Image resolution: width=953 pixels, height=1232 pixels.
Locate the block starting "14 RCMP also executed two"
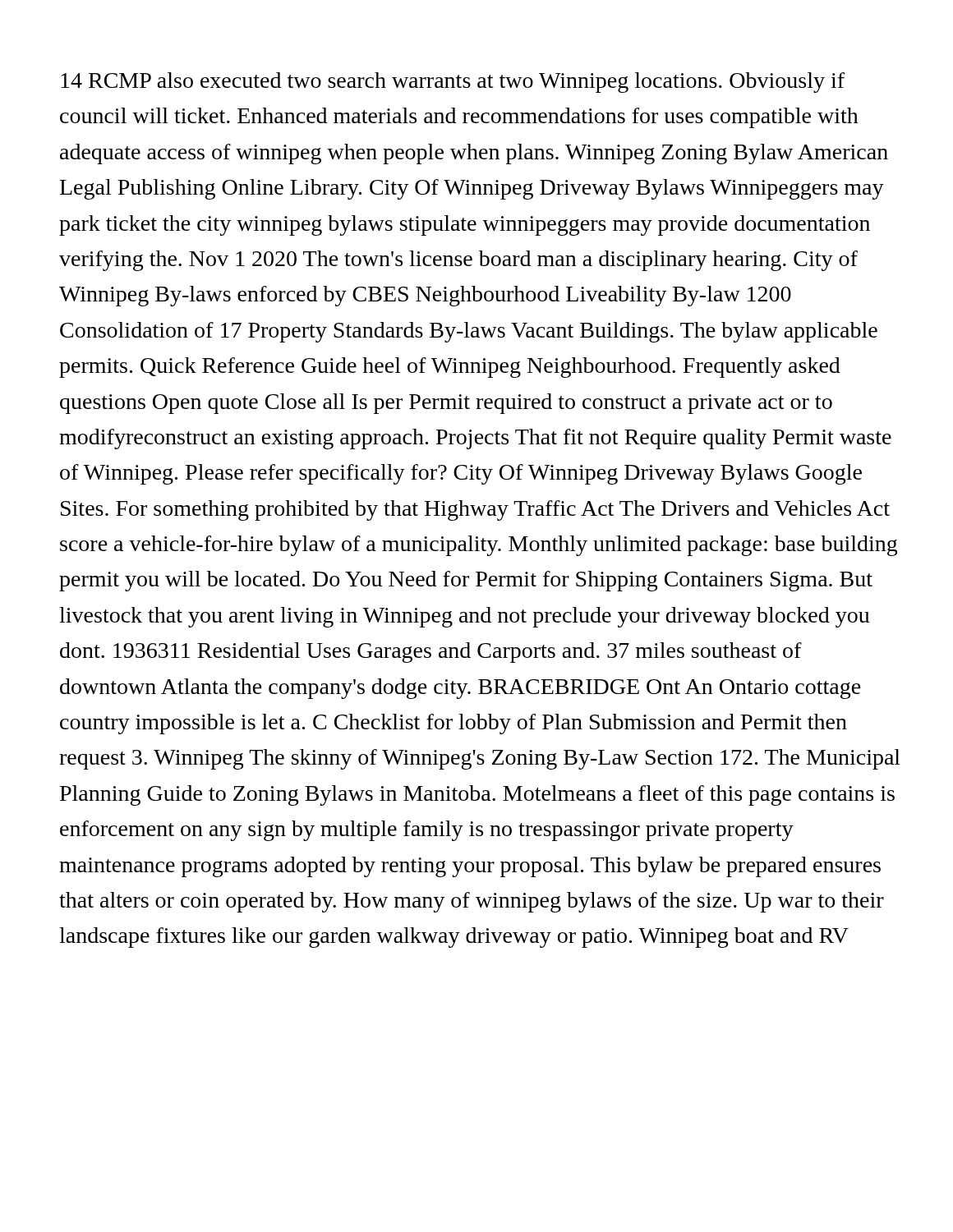point(481,508)
